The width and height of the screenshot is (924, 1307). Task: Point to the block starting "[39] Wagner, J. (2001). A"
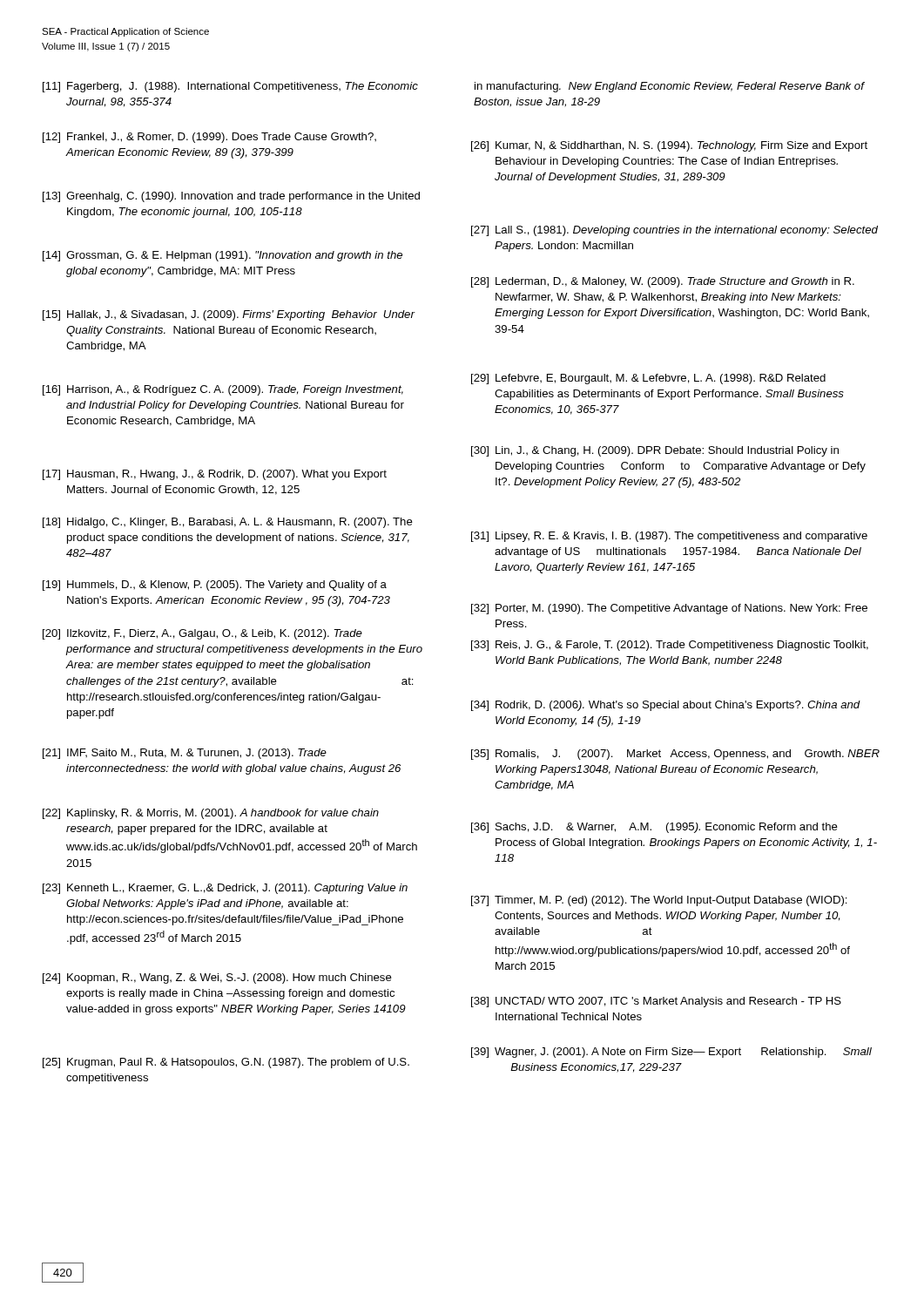pyautogui.click(x=675, y=1060)
